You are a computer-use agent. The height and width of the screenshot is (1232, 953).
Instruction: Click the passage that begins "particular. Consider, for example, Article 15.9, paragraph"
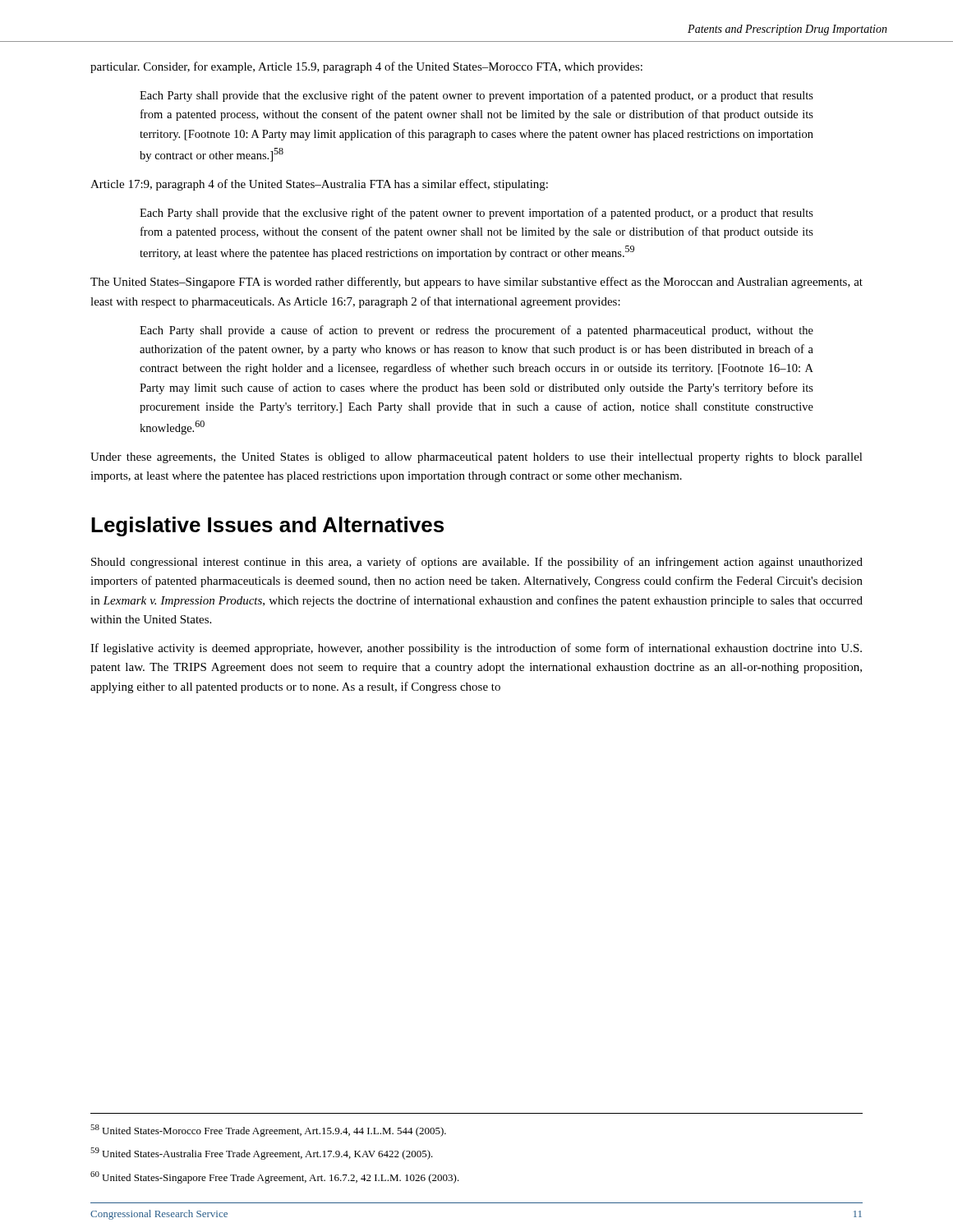point(367,67)
